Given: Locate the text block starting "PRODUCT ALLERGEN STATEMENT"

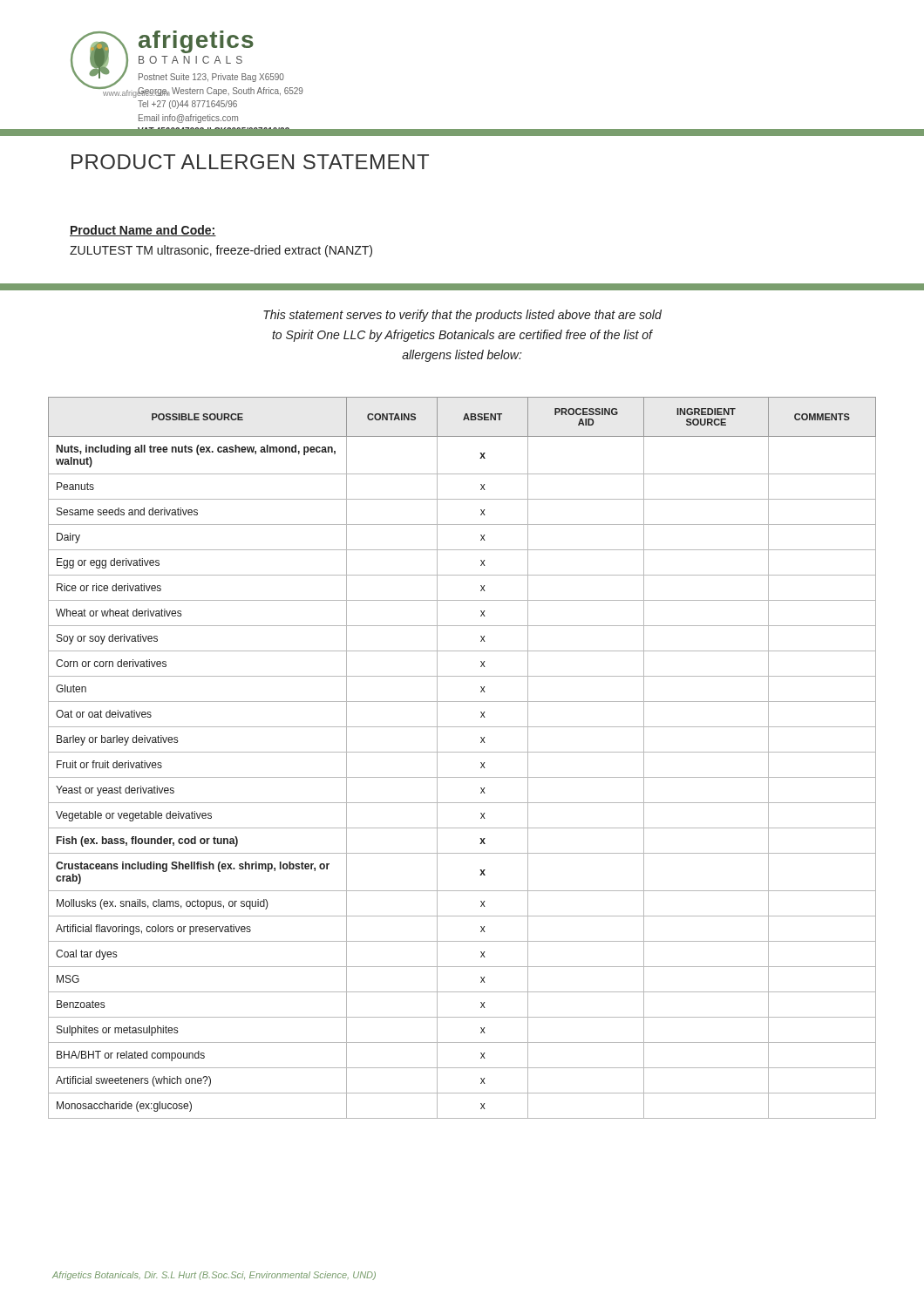Looking at the screenshot, I should click(x=250, y=162).
